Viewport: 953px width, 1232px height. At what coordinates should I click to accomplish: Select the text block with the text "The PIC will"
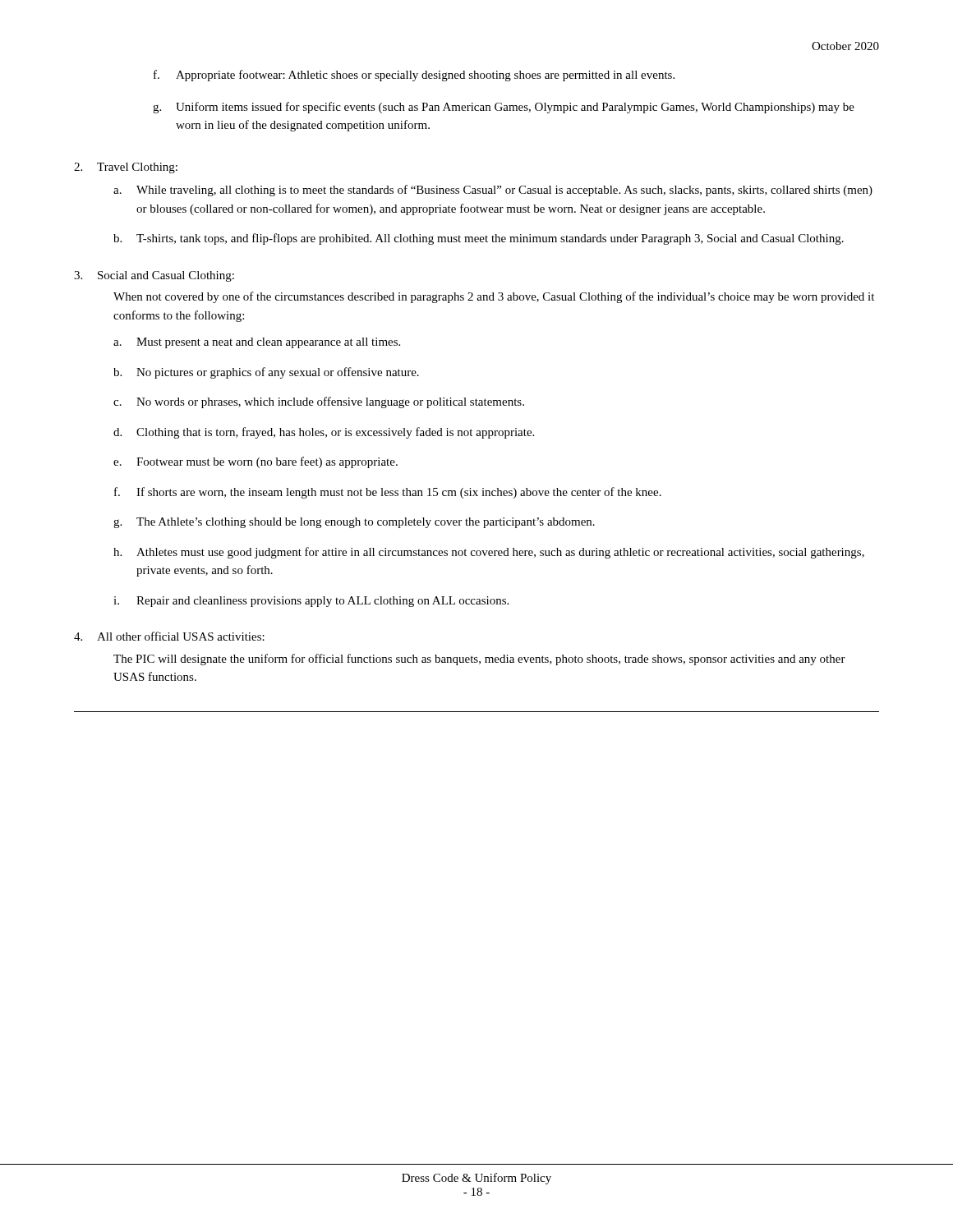pyautogui.click(x=479, y=668)
